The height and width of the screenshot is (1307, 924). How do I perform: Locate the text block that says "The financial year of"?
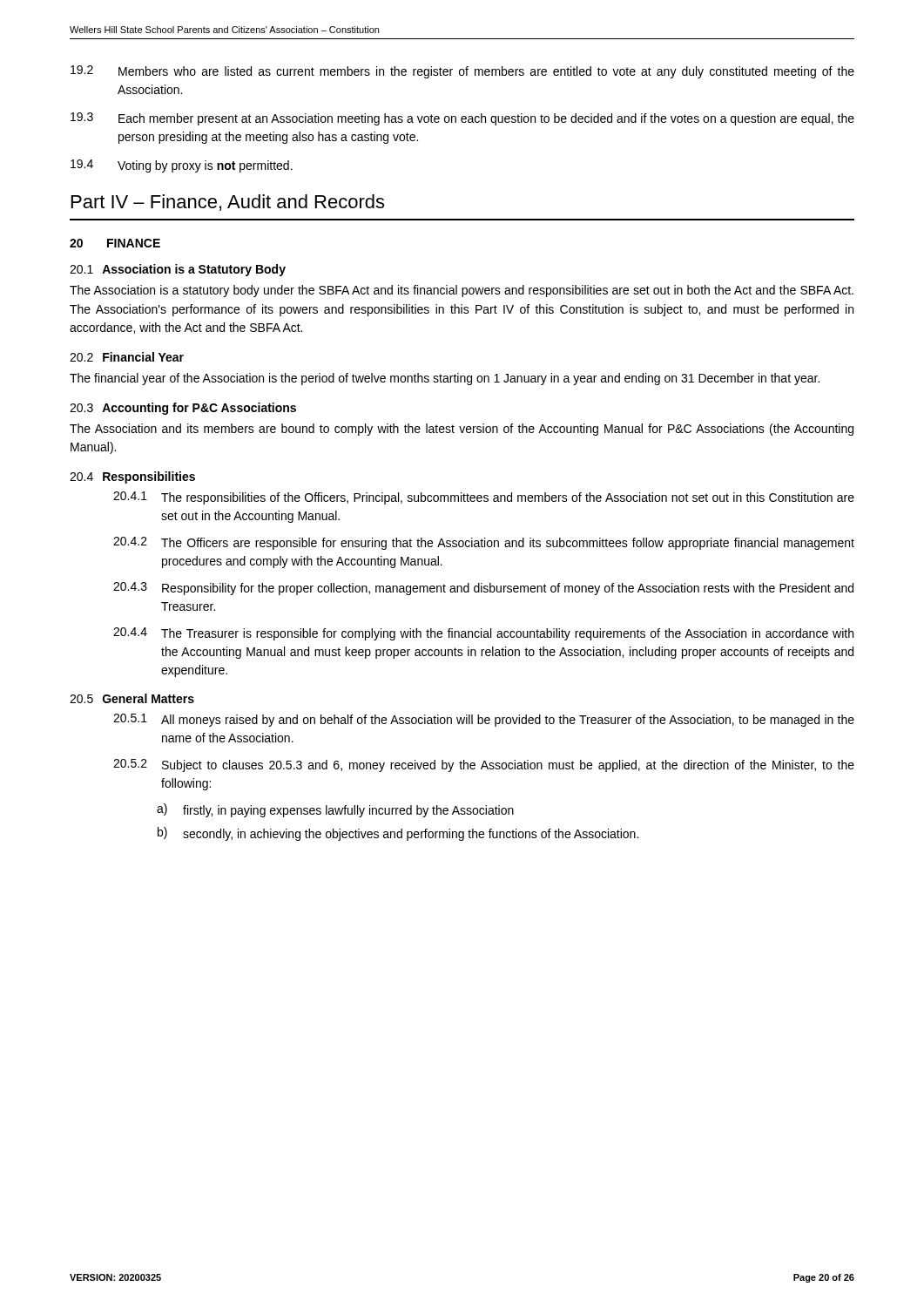click(445, 378)
